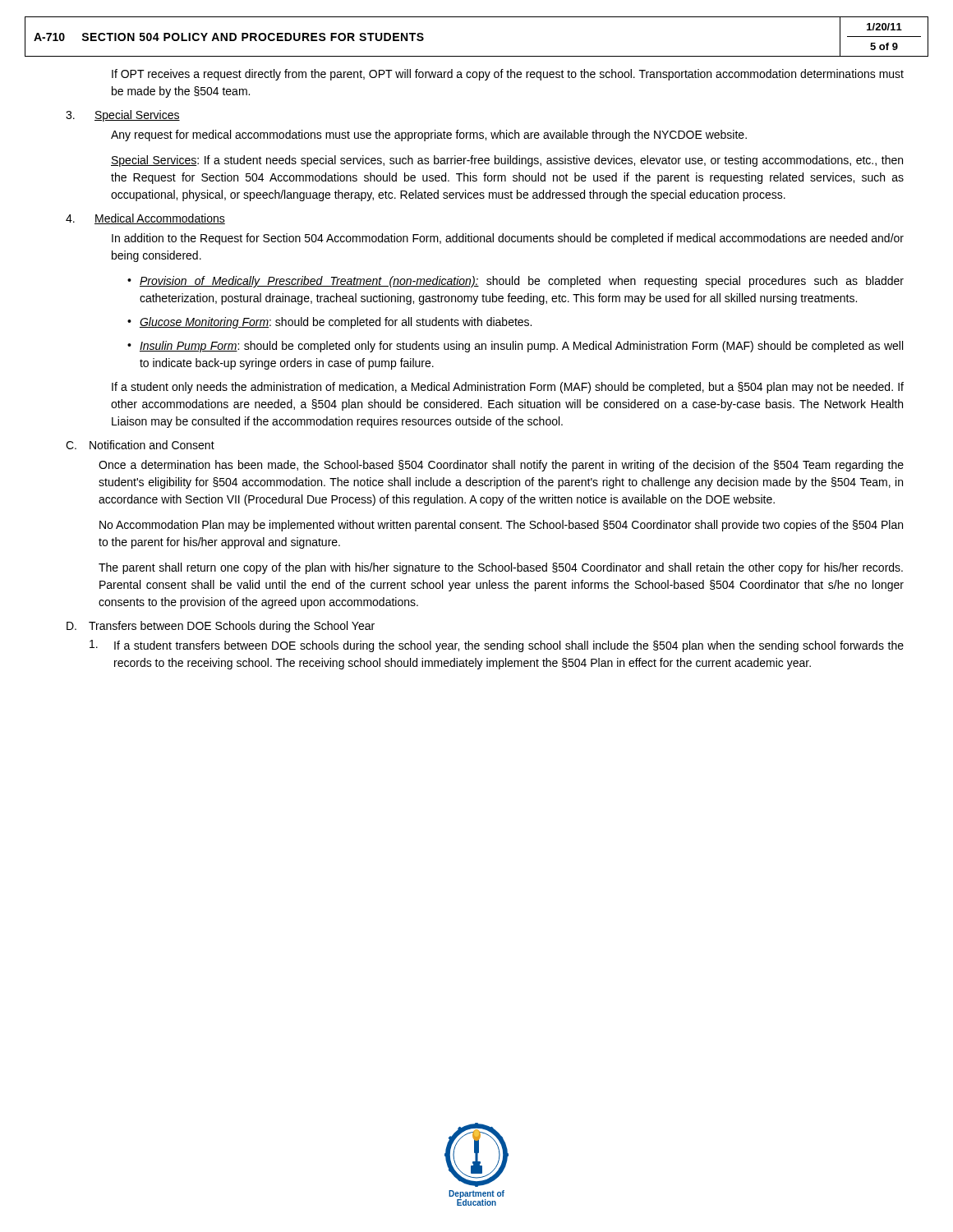
Task: Click on the list item that reads "• Provision of Medically Prescribed Treatment"
Action: coord(516,290)
